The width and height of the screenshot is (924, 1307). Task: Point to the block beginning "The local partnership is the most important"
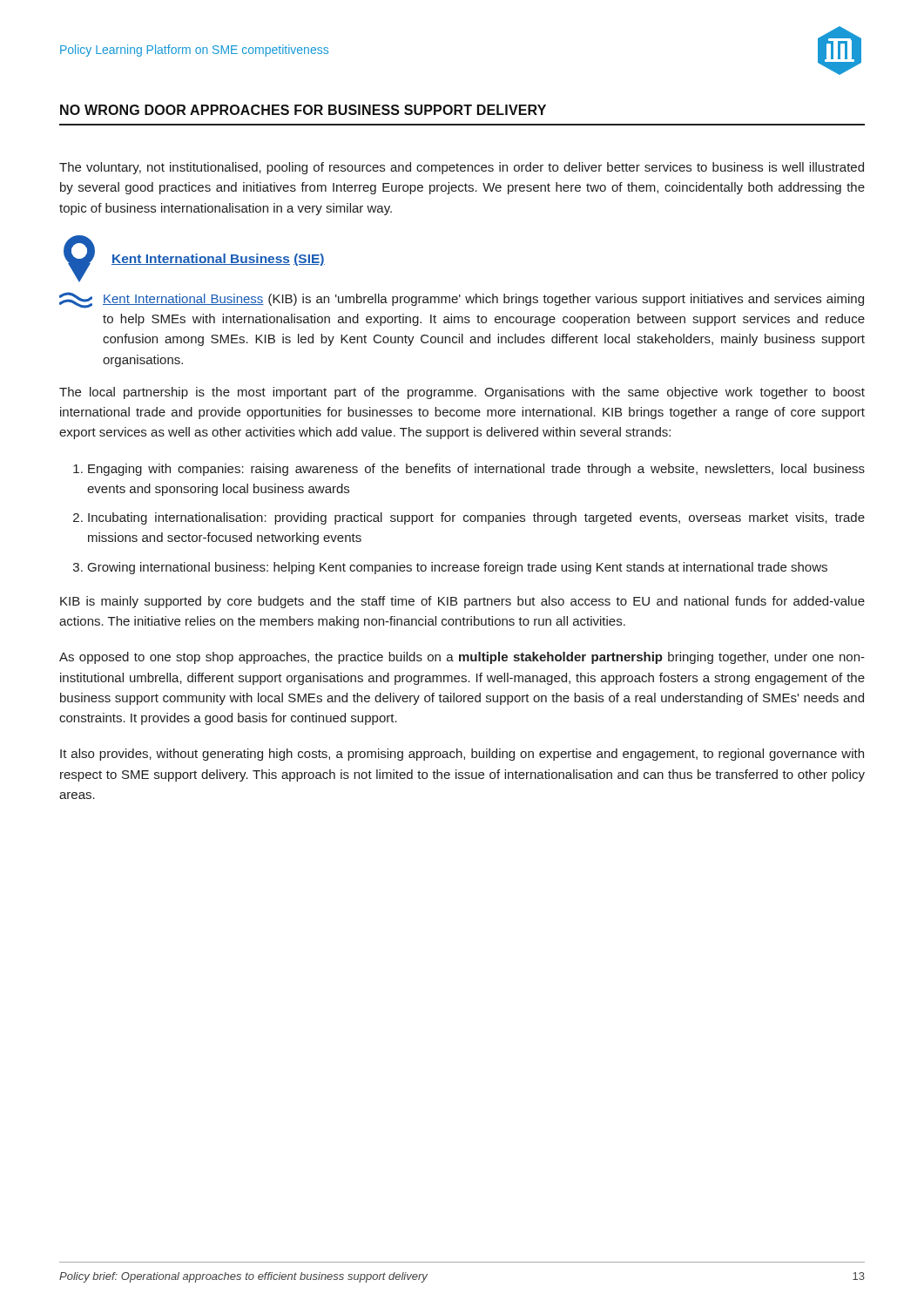[462, 412]
